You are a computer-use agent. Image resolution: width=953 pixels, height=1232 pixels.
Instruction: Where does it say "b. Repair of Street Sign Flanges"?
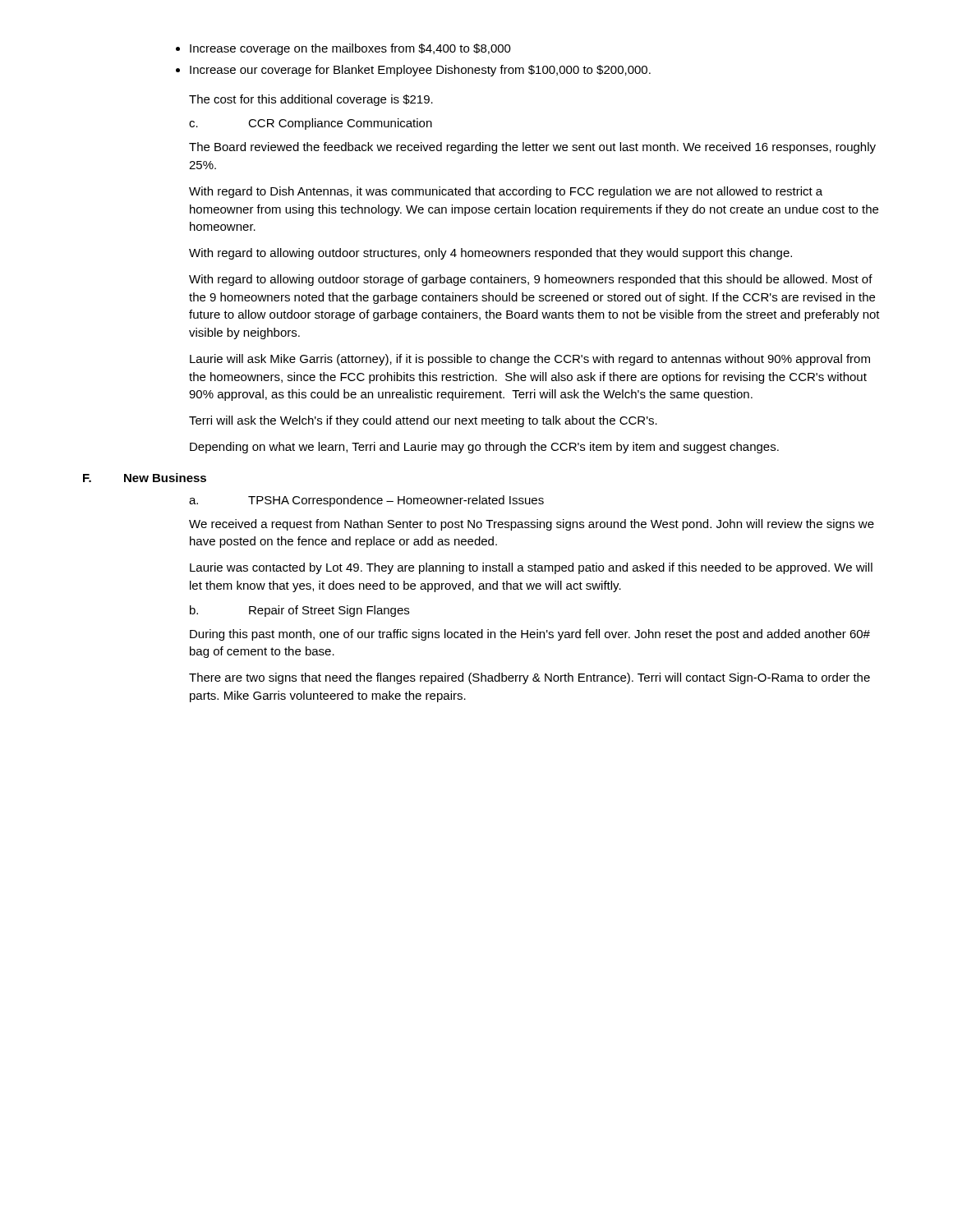point(299,611)
